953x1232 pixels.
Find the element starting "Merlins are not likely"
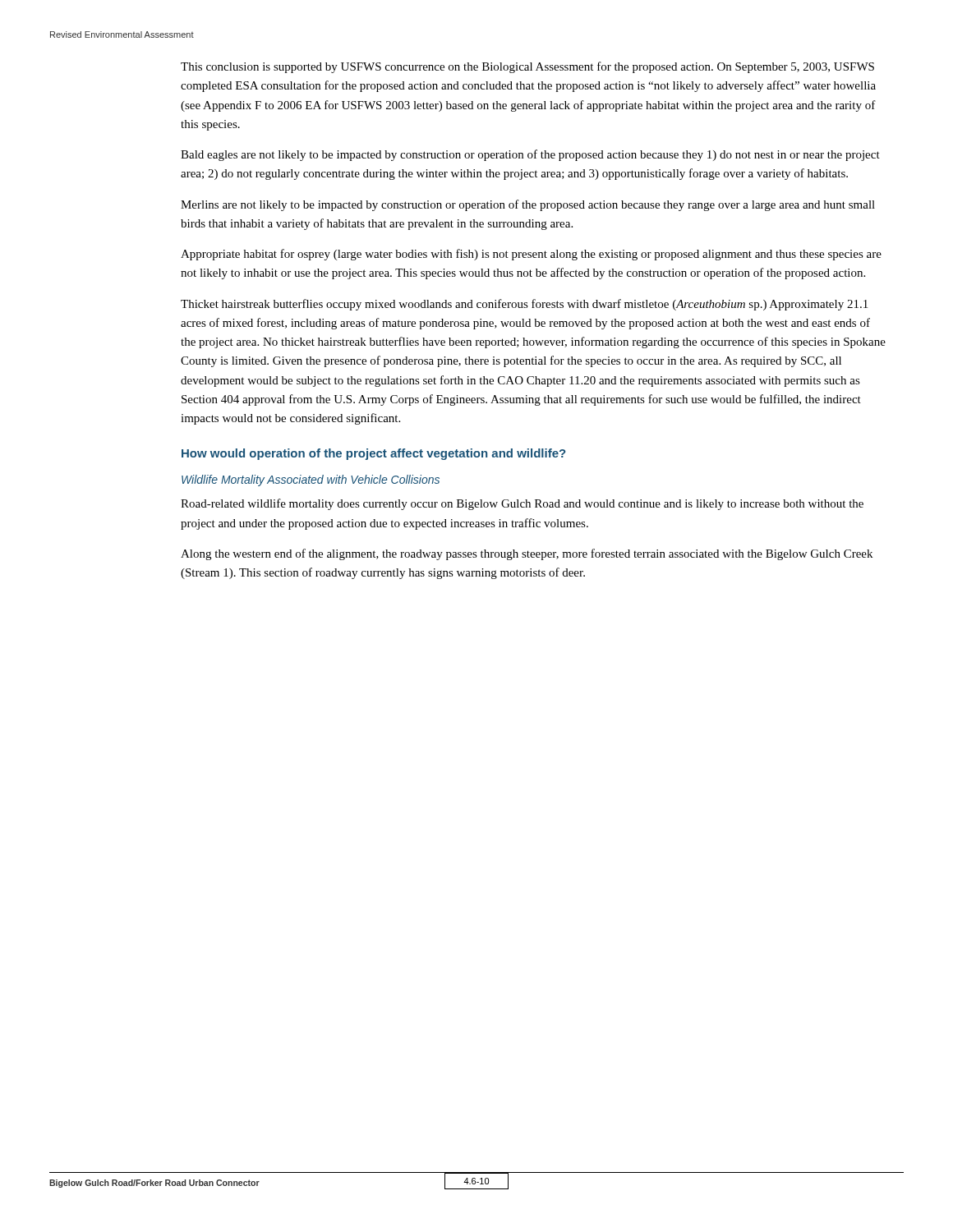pyautogui.click(x=534, y=214)
